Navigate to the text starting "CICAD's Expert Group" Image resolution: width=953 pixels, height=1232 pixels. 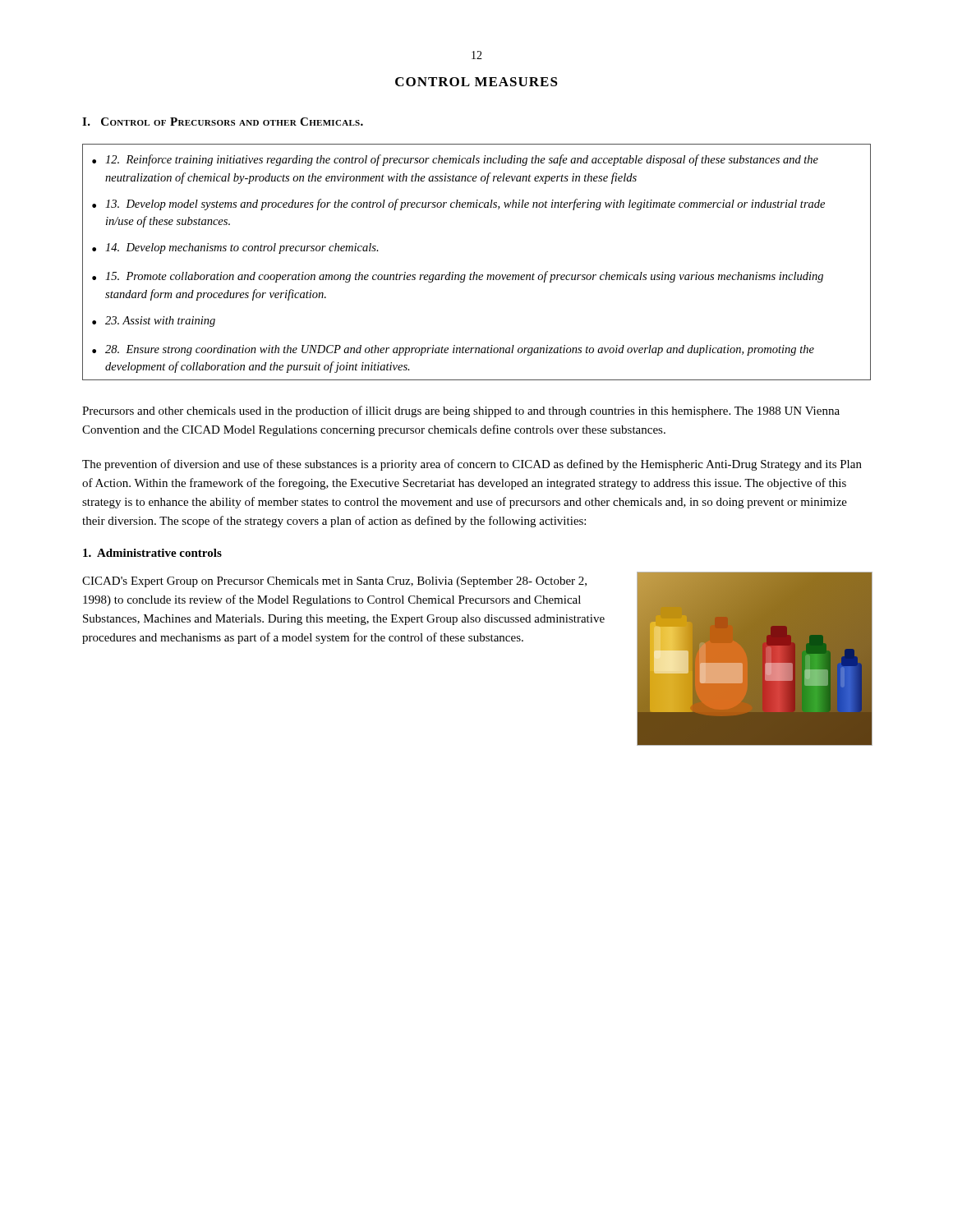[343, 609]
